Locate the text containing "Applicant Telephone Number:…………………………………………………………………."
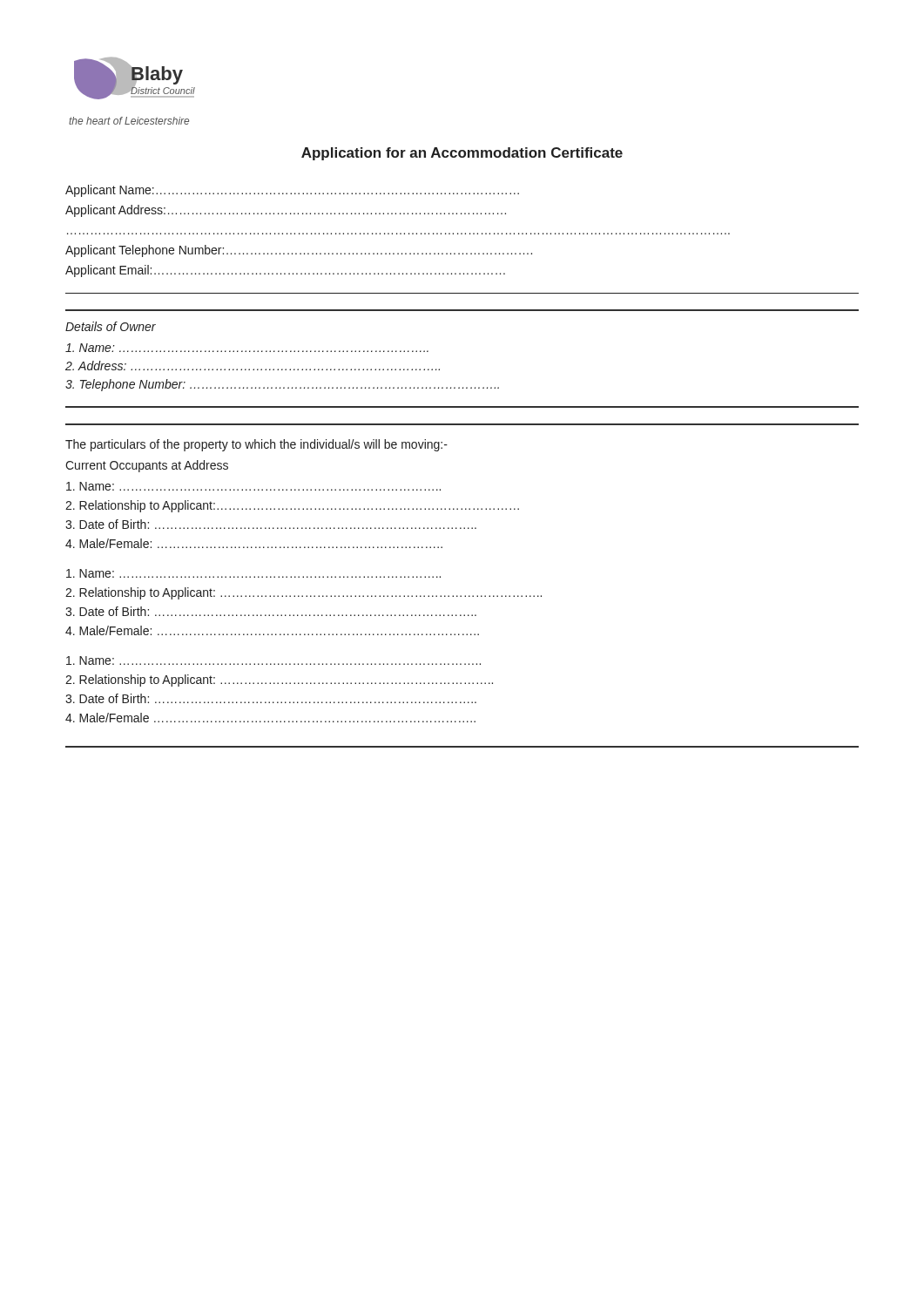This screenshot has height=1307, width=924. point(299,250)
